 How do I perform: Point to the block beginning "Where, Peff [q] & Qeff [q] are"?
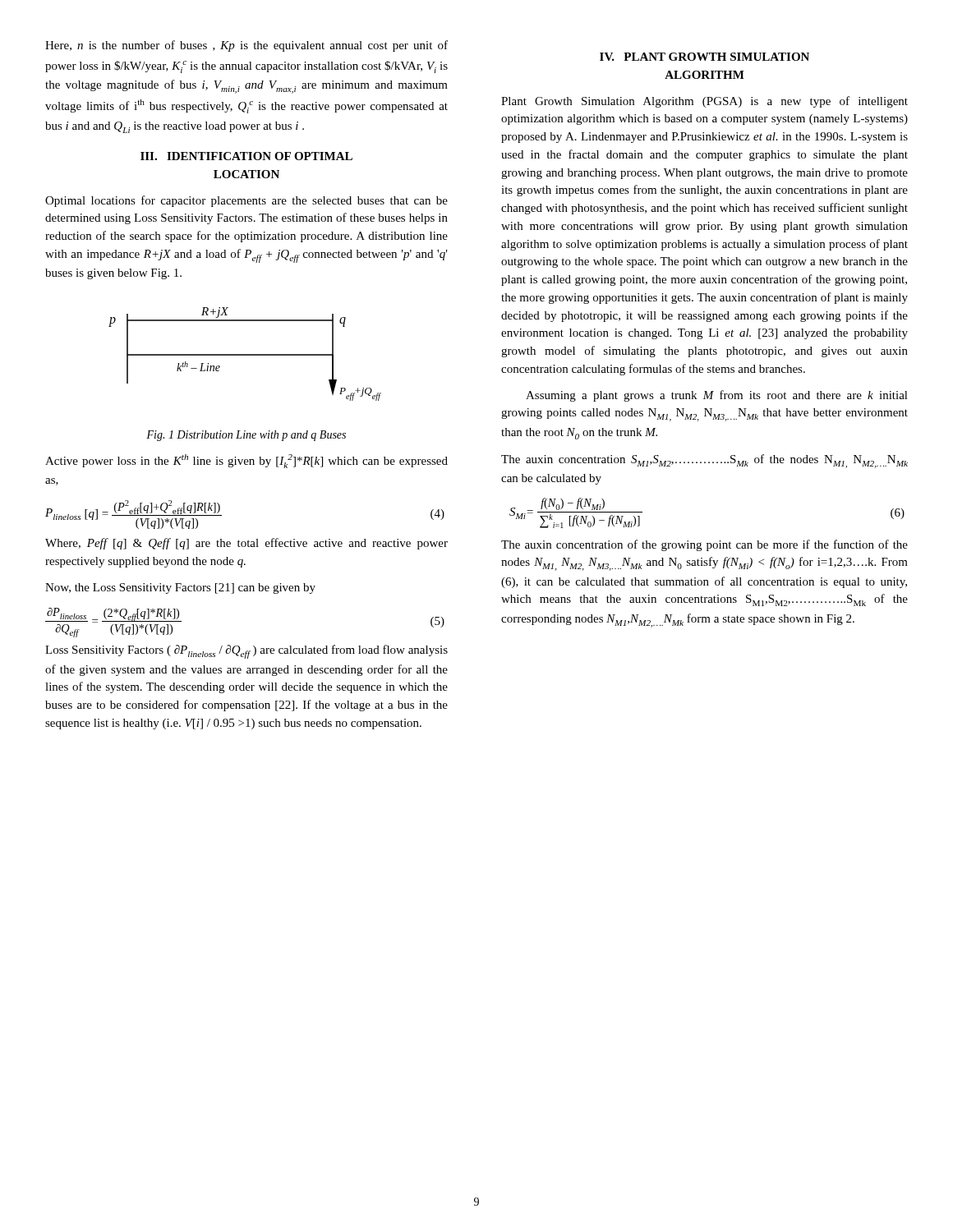point(246,566)
